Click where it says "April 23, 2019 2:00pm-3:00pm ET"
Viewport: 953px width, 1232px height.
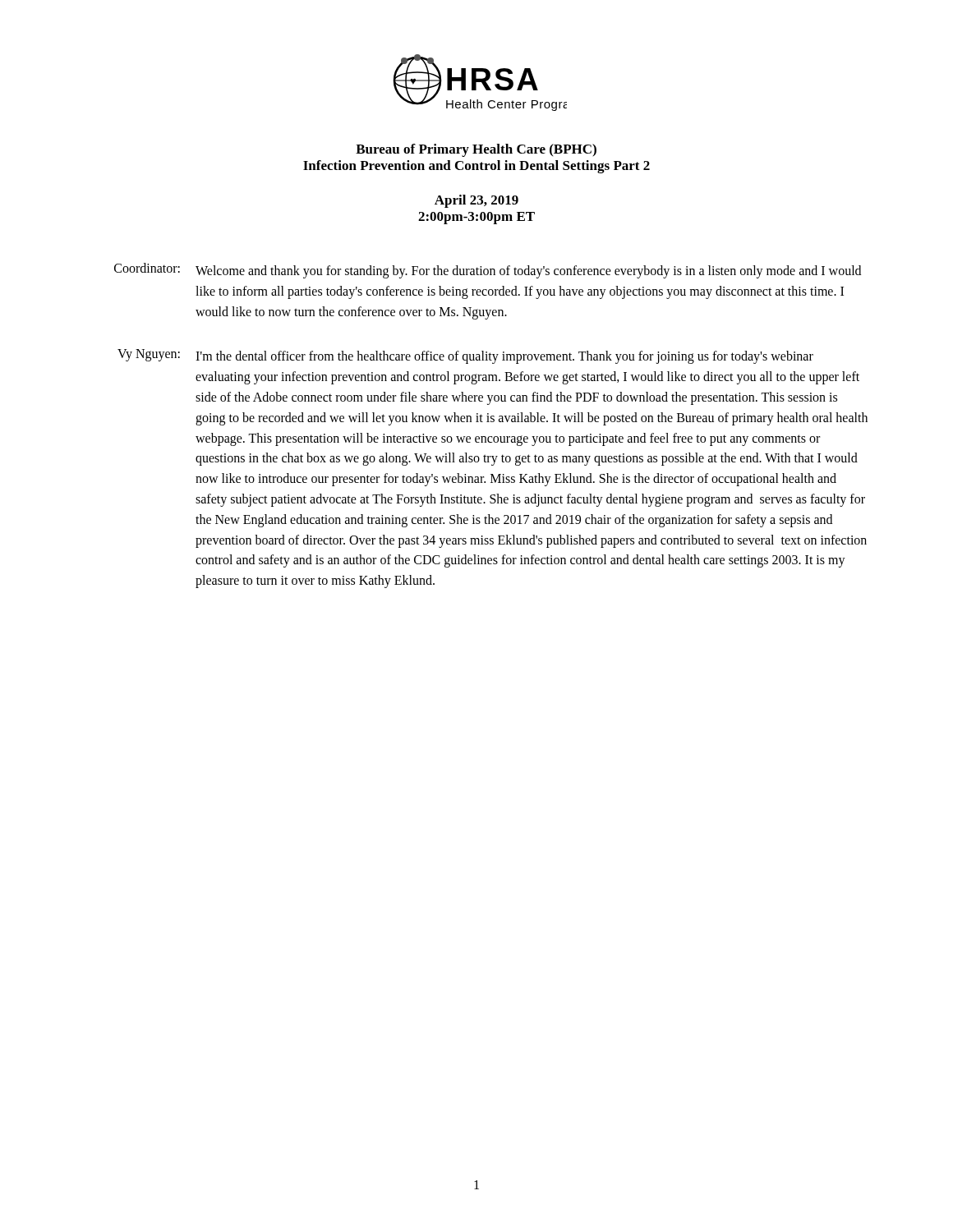[x=476, y=209]
